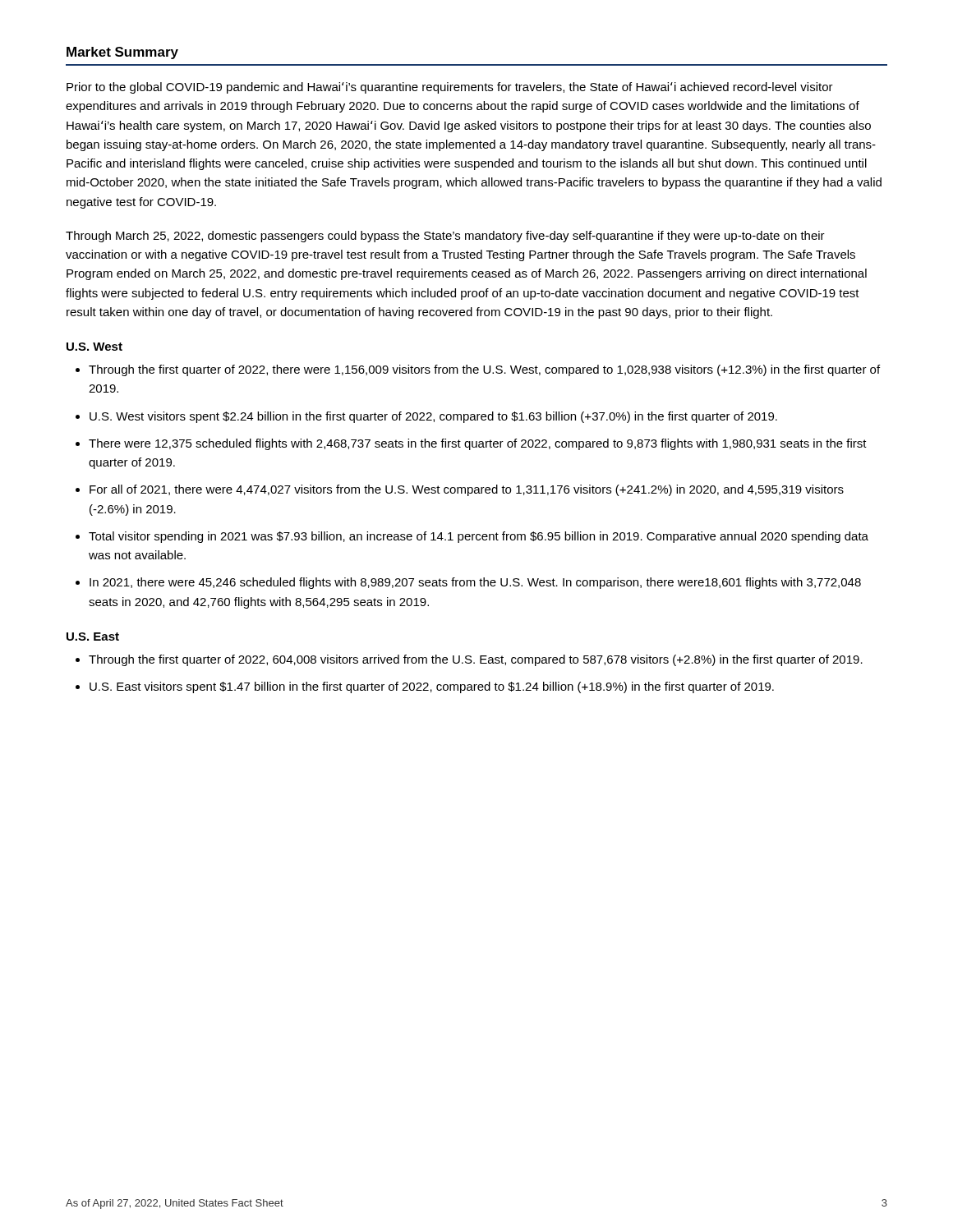The width and height of the screenshot is (953, 1232).
Task: Click on the region starting "U.S. West visitors"
Action: pyautogui.click(x=488, y=416)
